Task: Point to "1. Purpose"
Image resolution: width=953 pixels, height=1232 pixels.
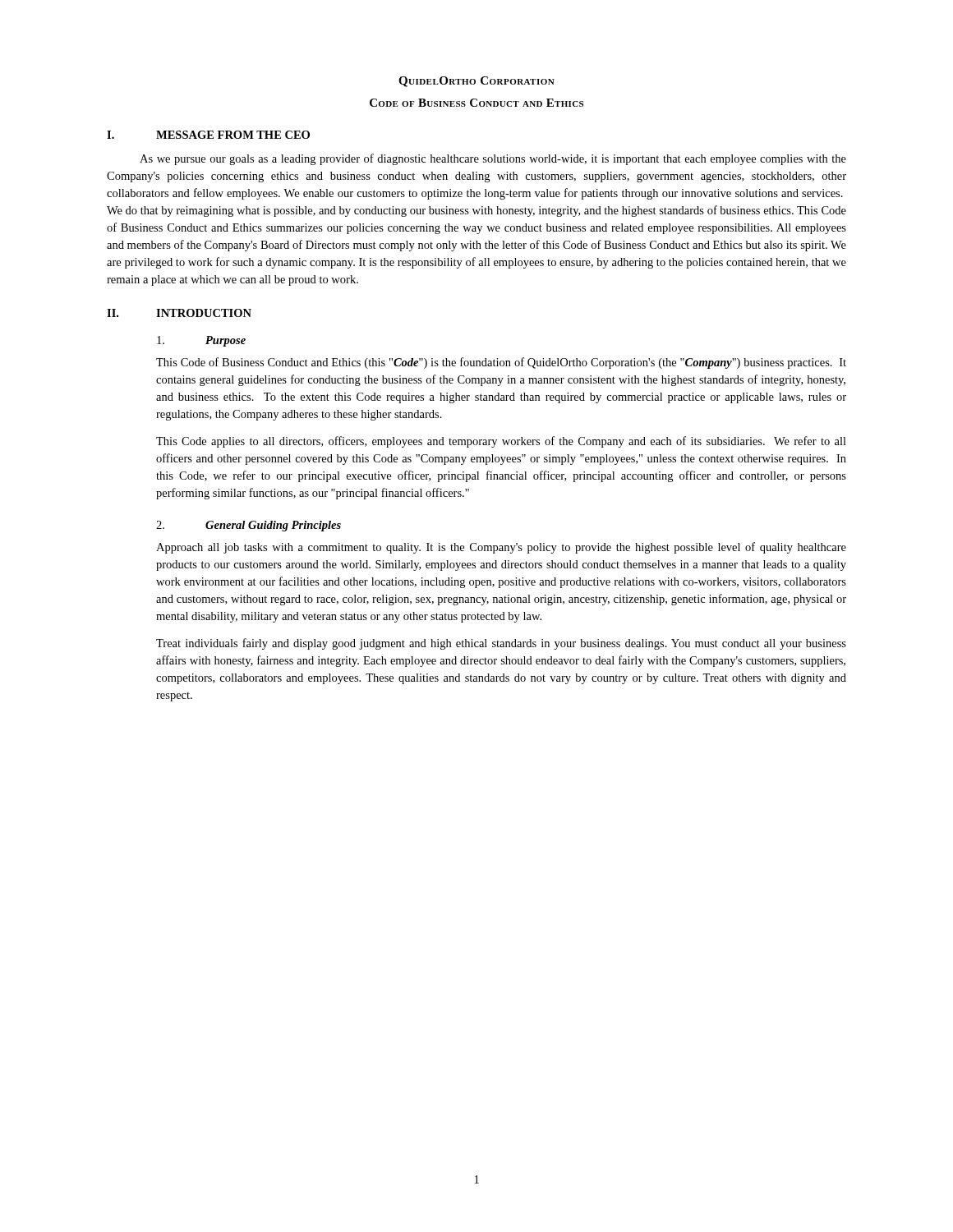Action: click(201, 341)
